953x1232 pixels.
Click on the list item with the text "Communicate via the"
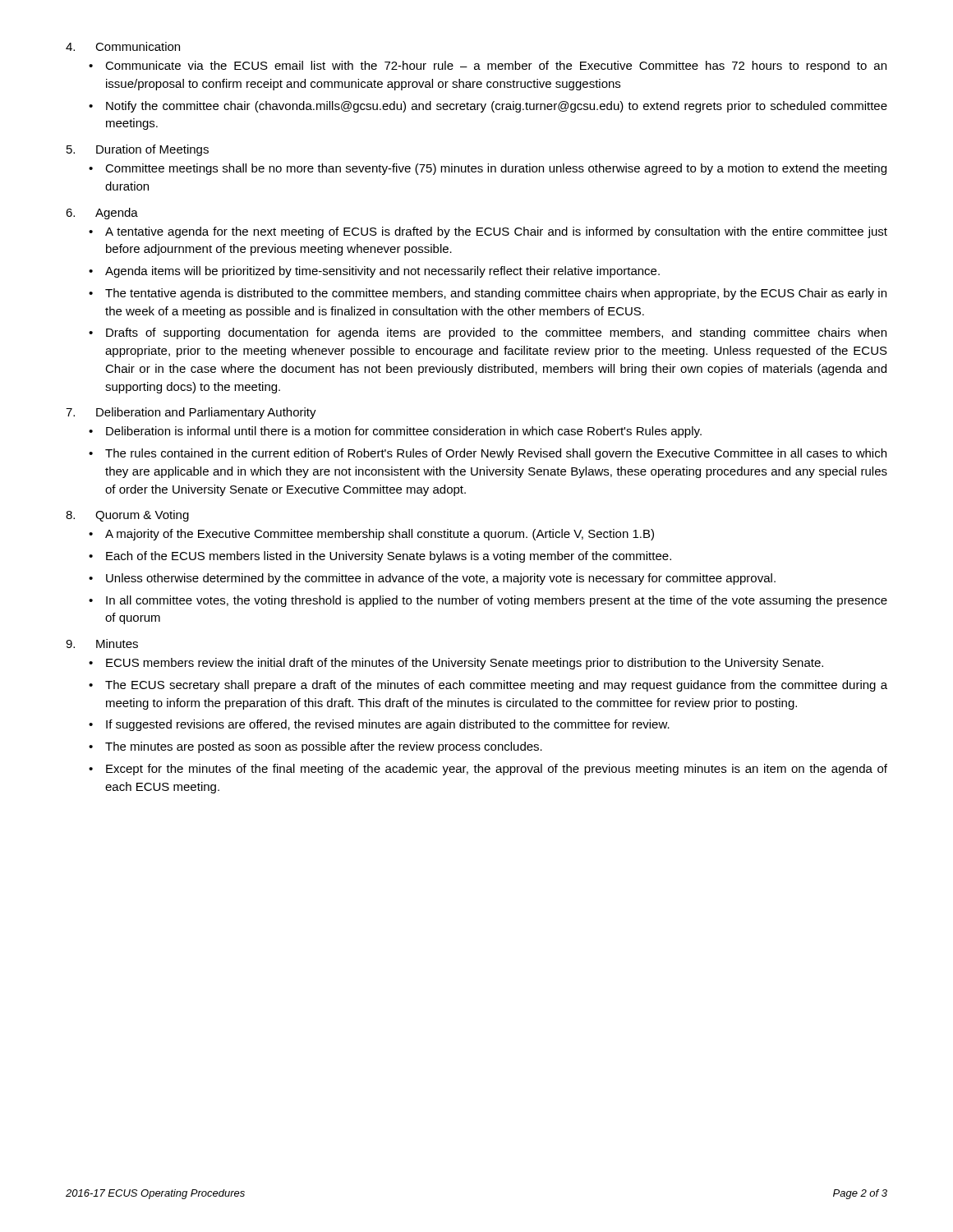point(496,74)
